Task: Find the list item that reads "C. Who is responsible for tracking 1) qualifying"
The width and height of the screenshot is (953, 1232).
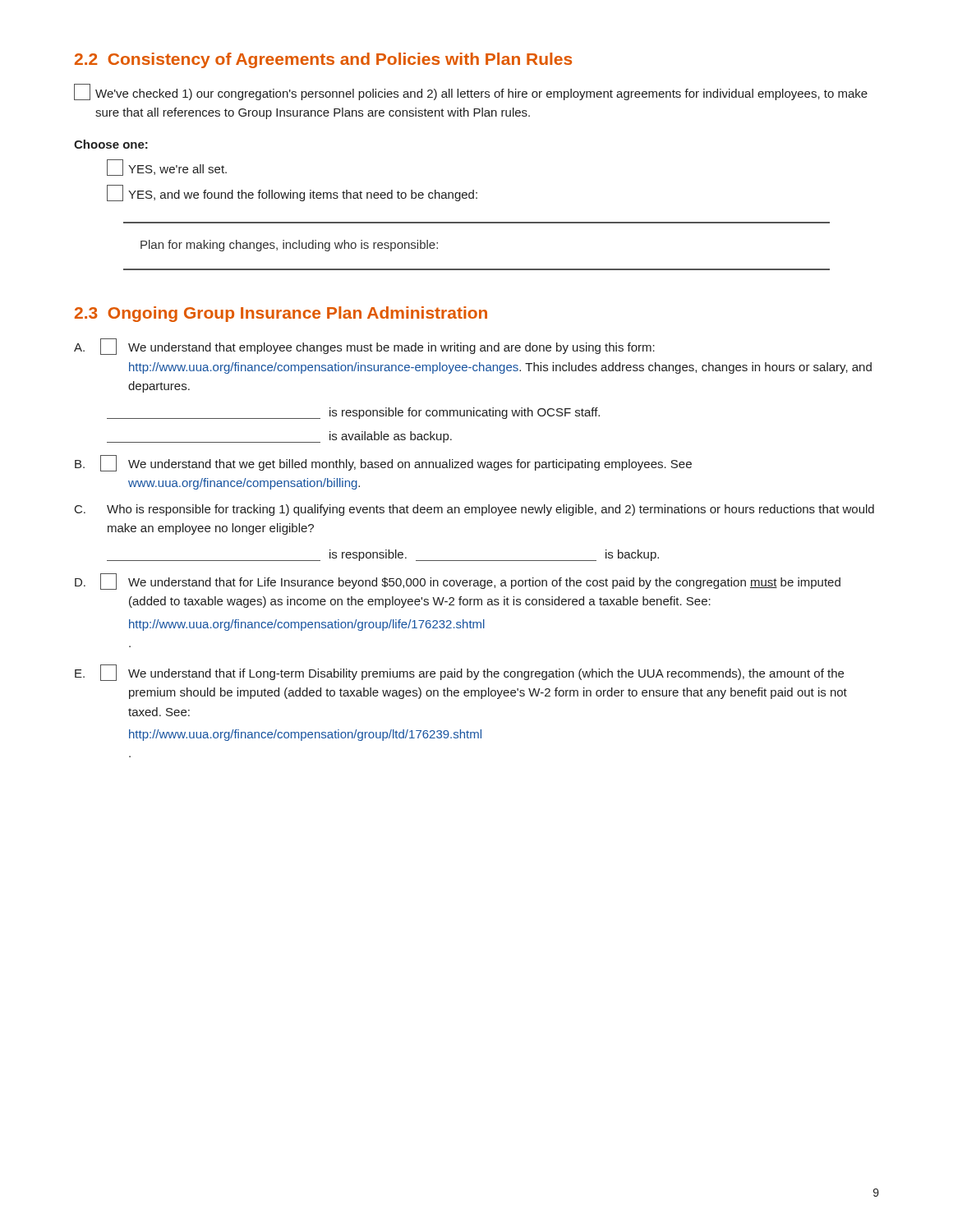Action: (x=474, y=510)
